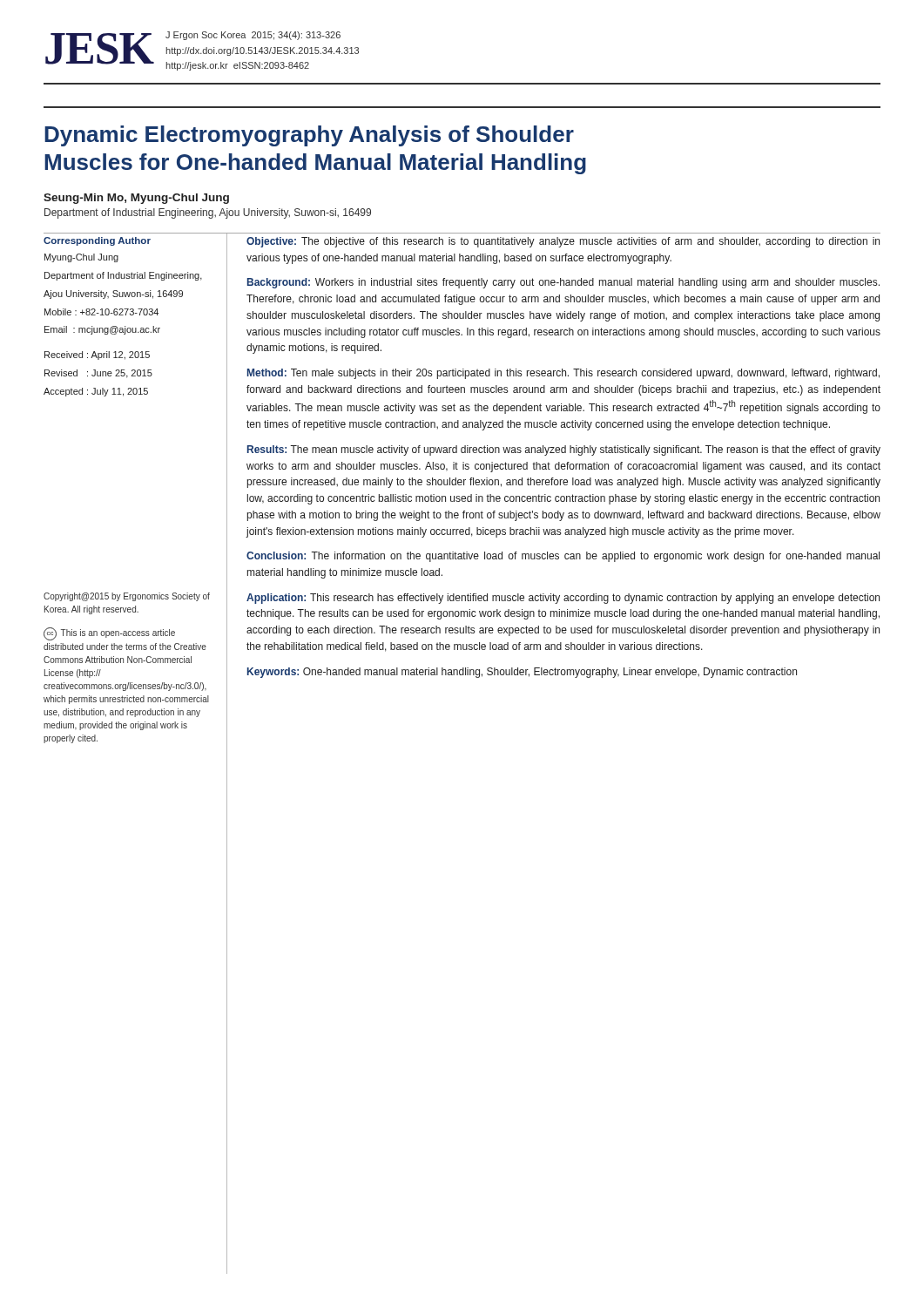Find the block starting "Objective: The objective of this research is to"
Screen dimensions: 1307x924
point(563,250)
